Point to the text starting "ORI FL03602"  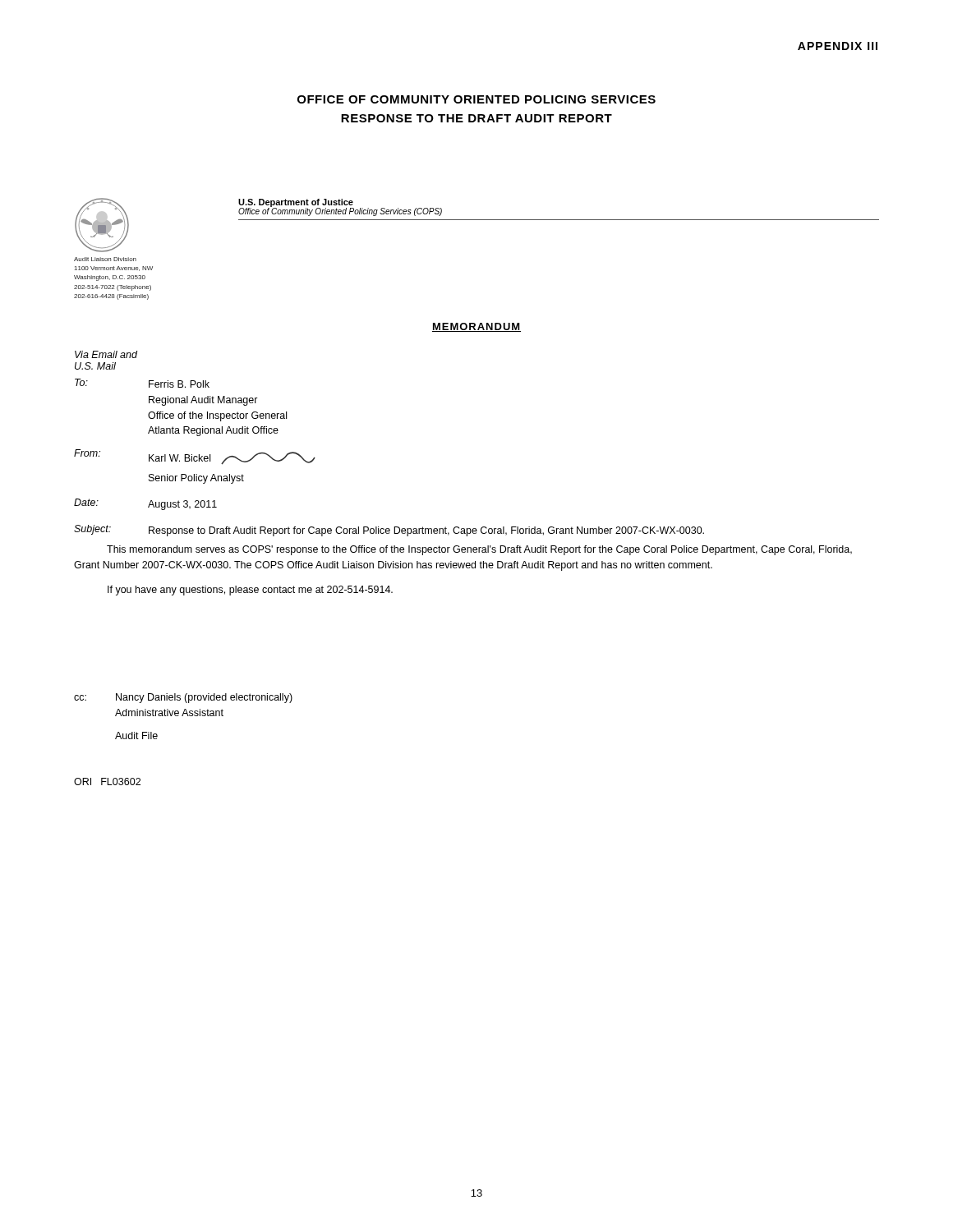click(x=107, y=782)
